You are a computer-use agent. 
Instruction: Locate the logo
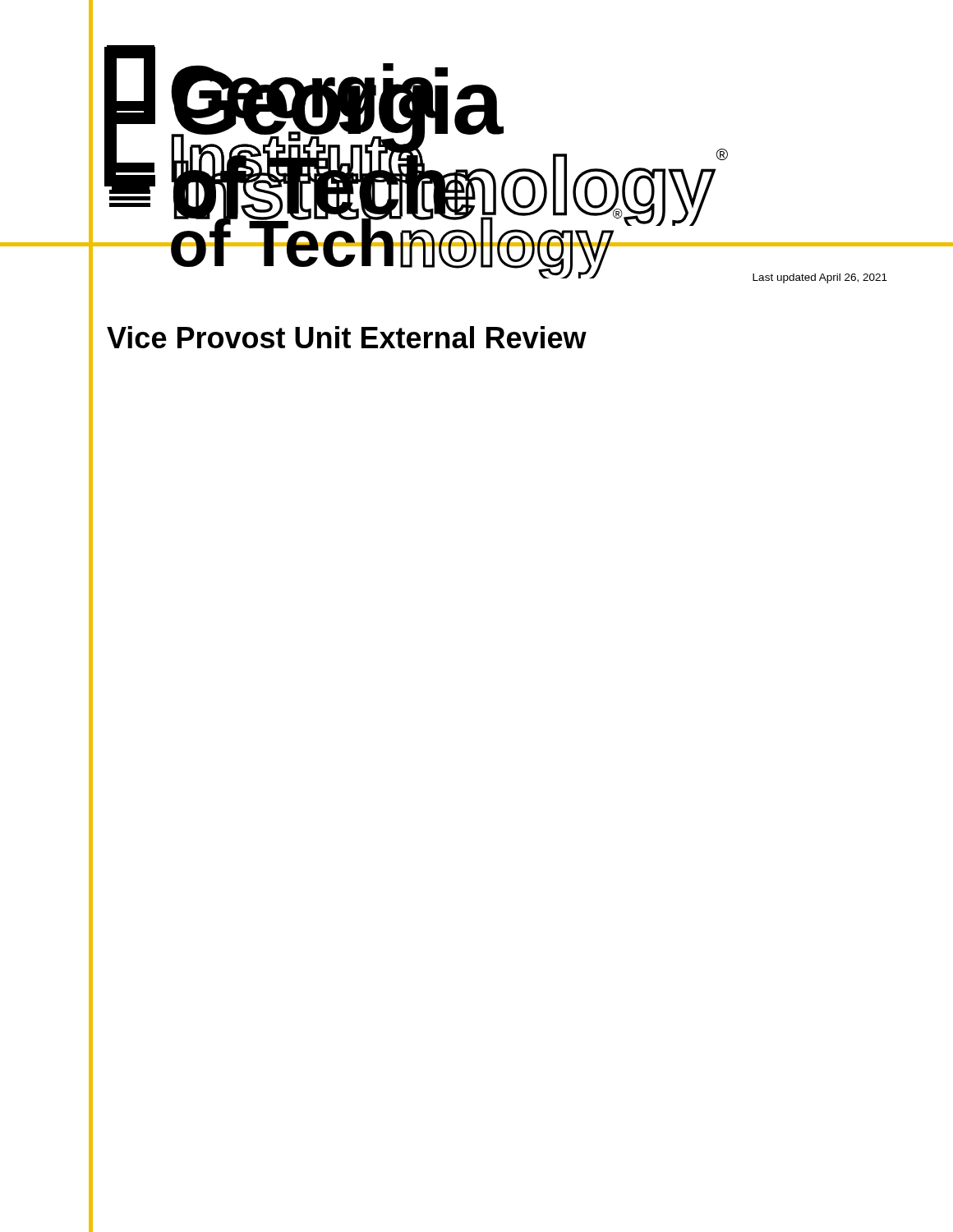[x=472, y=140]
